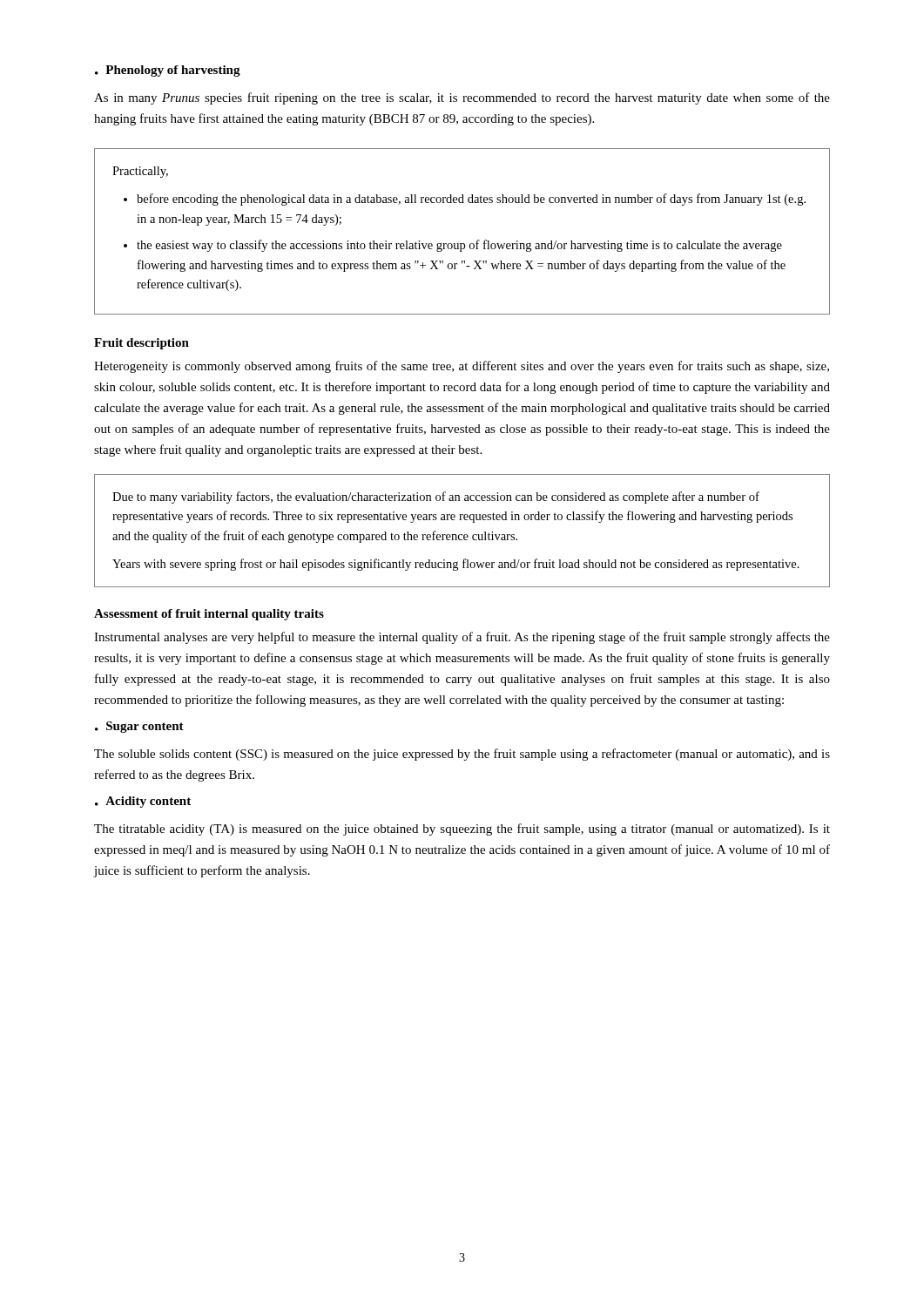Find the text block containing "Heterogeneity is commonly observed among fruits of"
The width and height of the screenshot is (924, 1307).
(462, 408)
